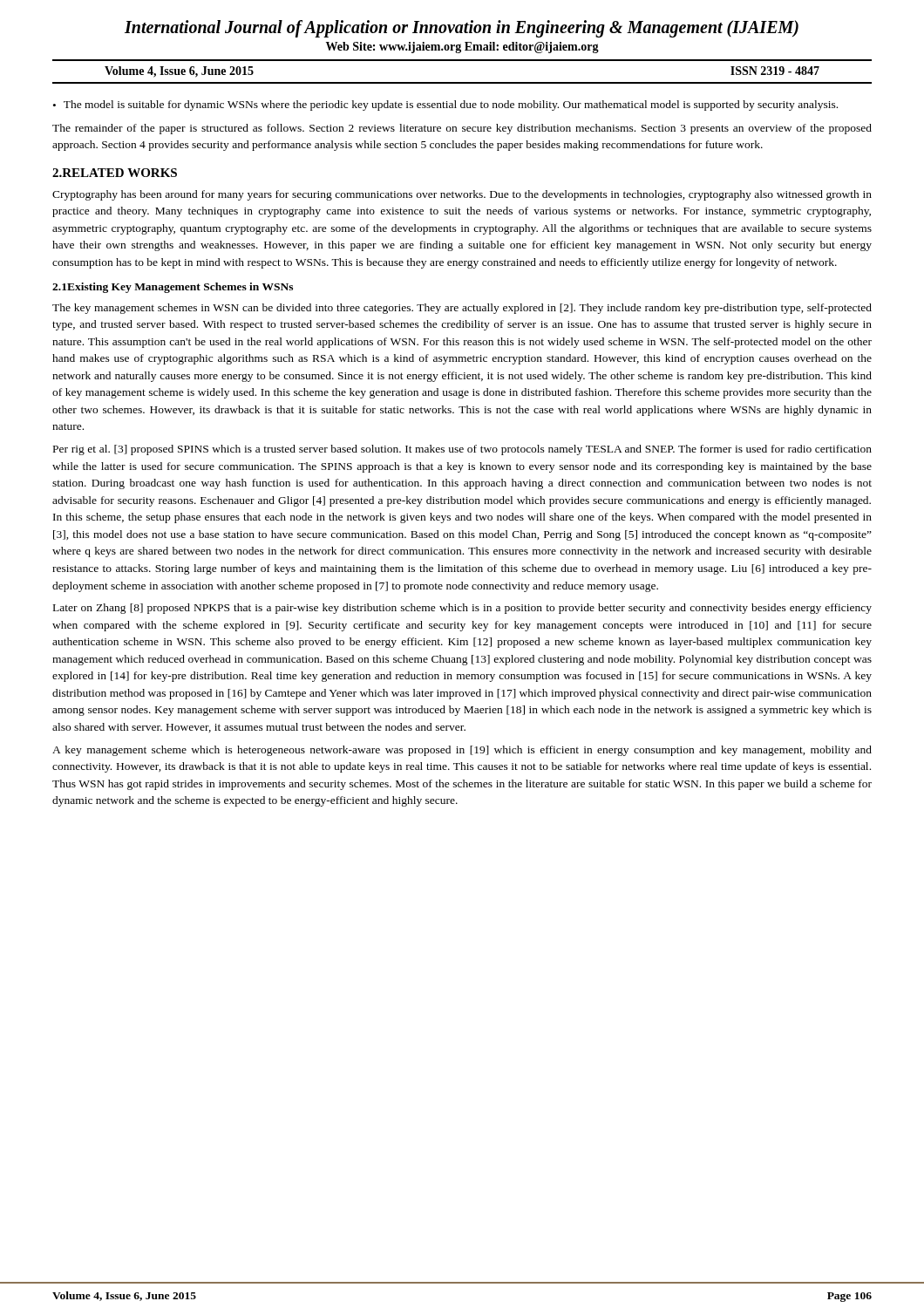The image size is (924, 1308).
Task: Locate the block of text that opens with "Later on Zhang"
Action: click(462, 667)
